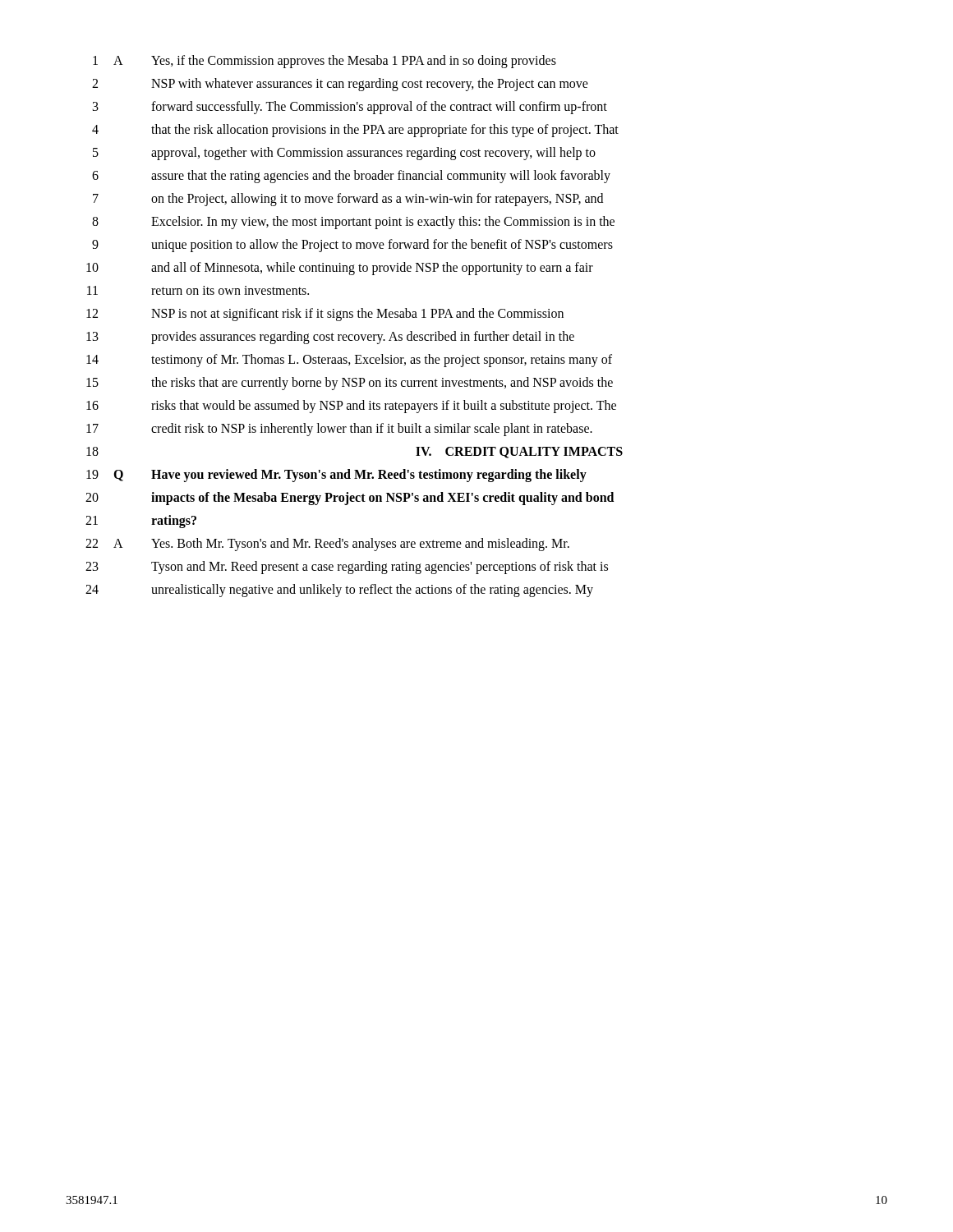Locate the block starting "18 IV. CREDIT"
The image size is (953, 1232).
476,452
